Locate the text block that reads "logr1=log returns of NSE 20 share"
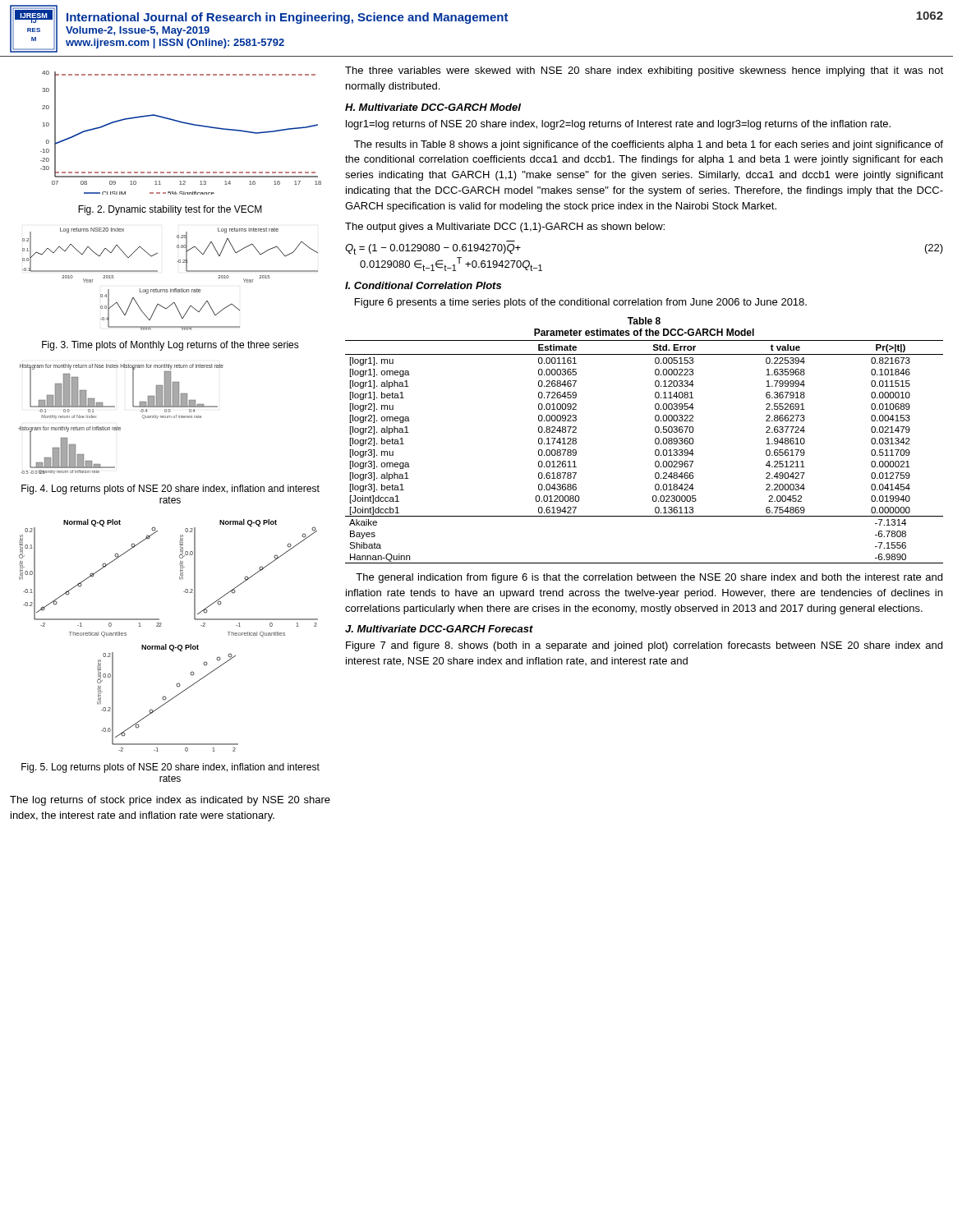953x1232 pixels. tap(618, 123)
